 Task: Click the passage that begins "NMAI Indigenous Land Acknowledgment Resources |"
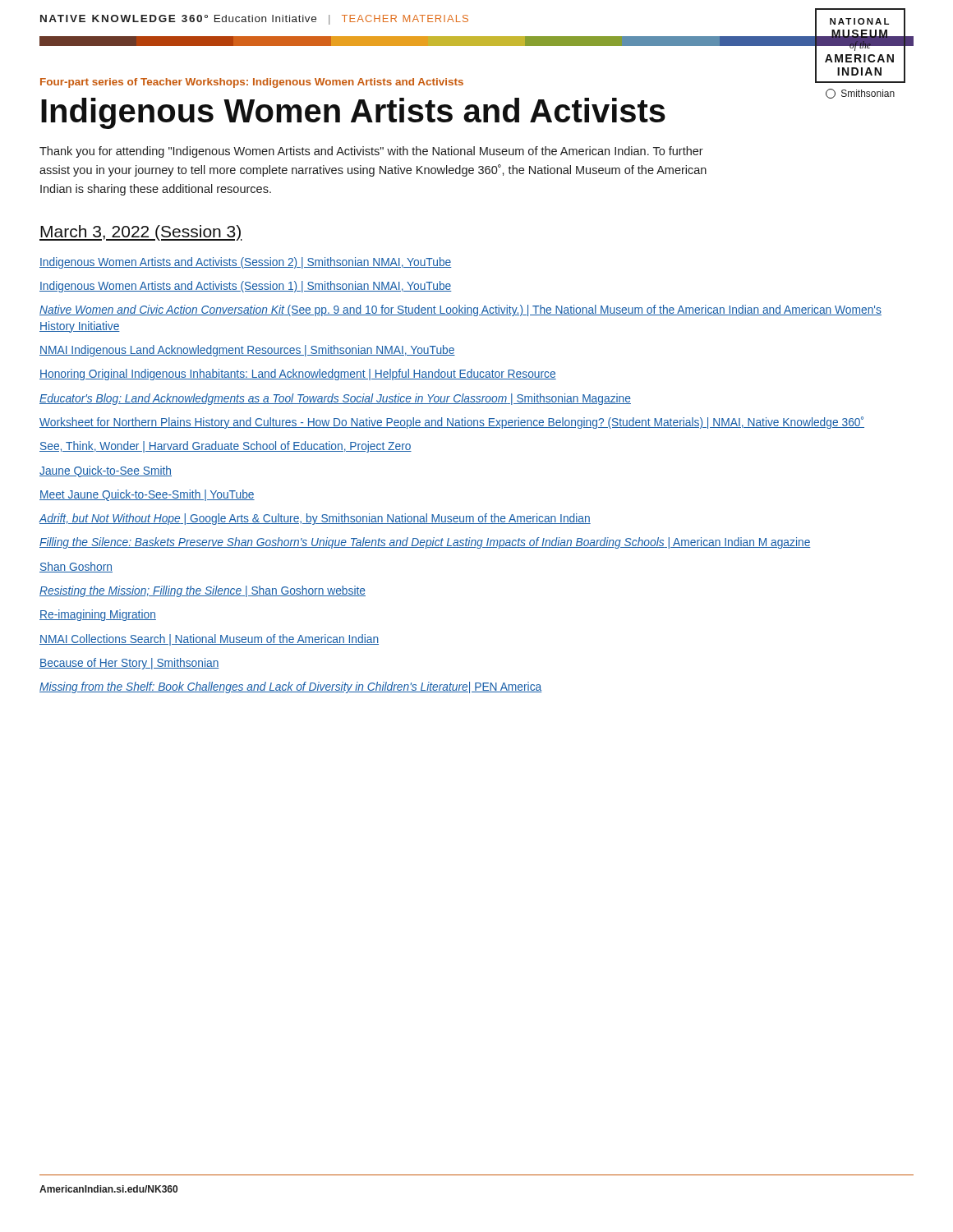[x=247, y=350]
